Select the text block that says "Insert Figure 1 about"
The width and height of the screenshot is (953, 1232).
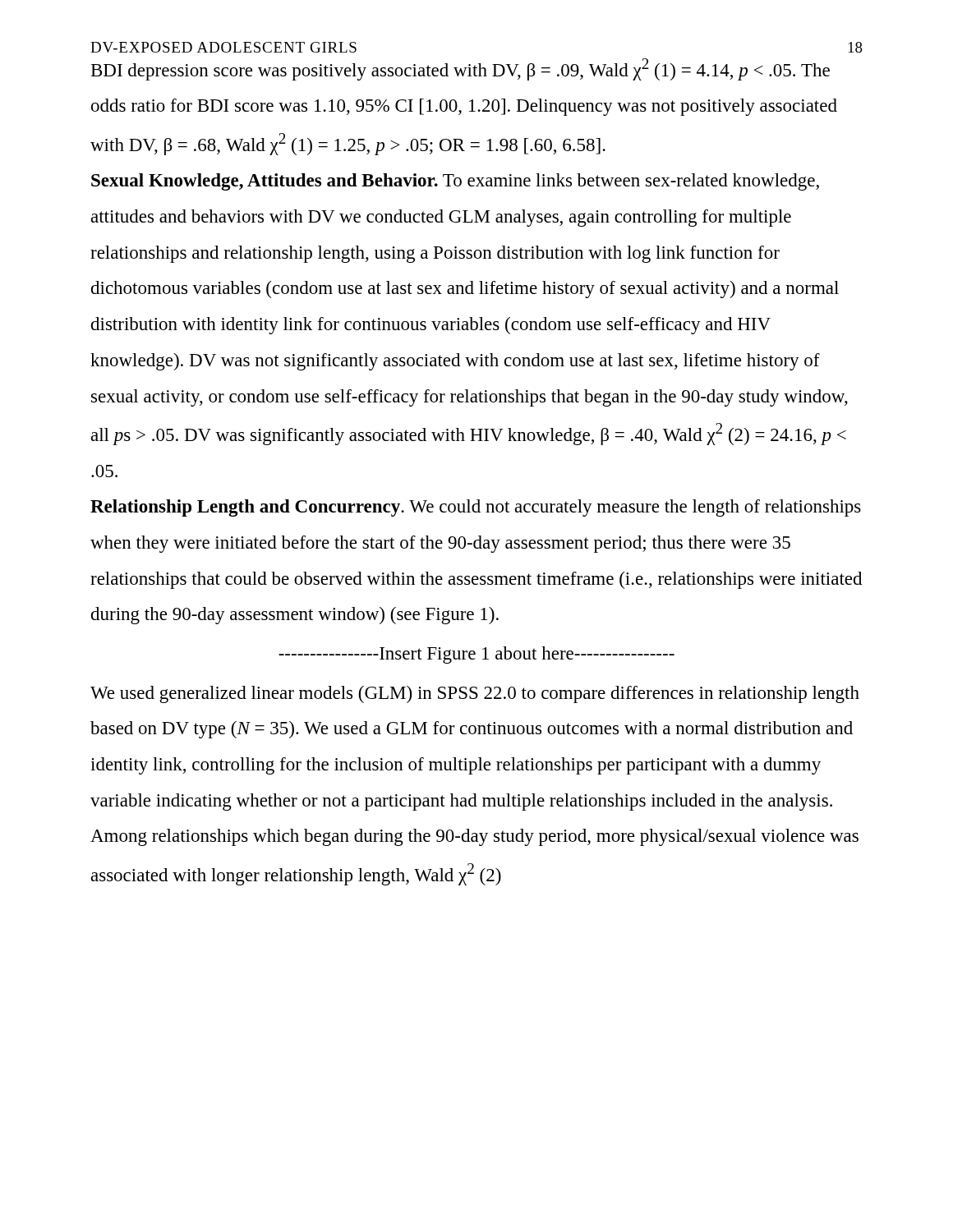[x=476, y=653]
